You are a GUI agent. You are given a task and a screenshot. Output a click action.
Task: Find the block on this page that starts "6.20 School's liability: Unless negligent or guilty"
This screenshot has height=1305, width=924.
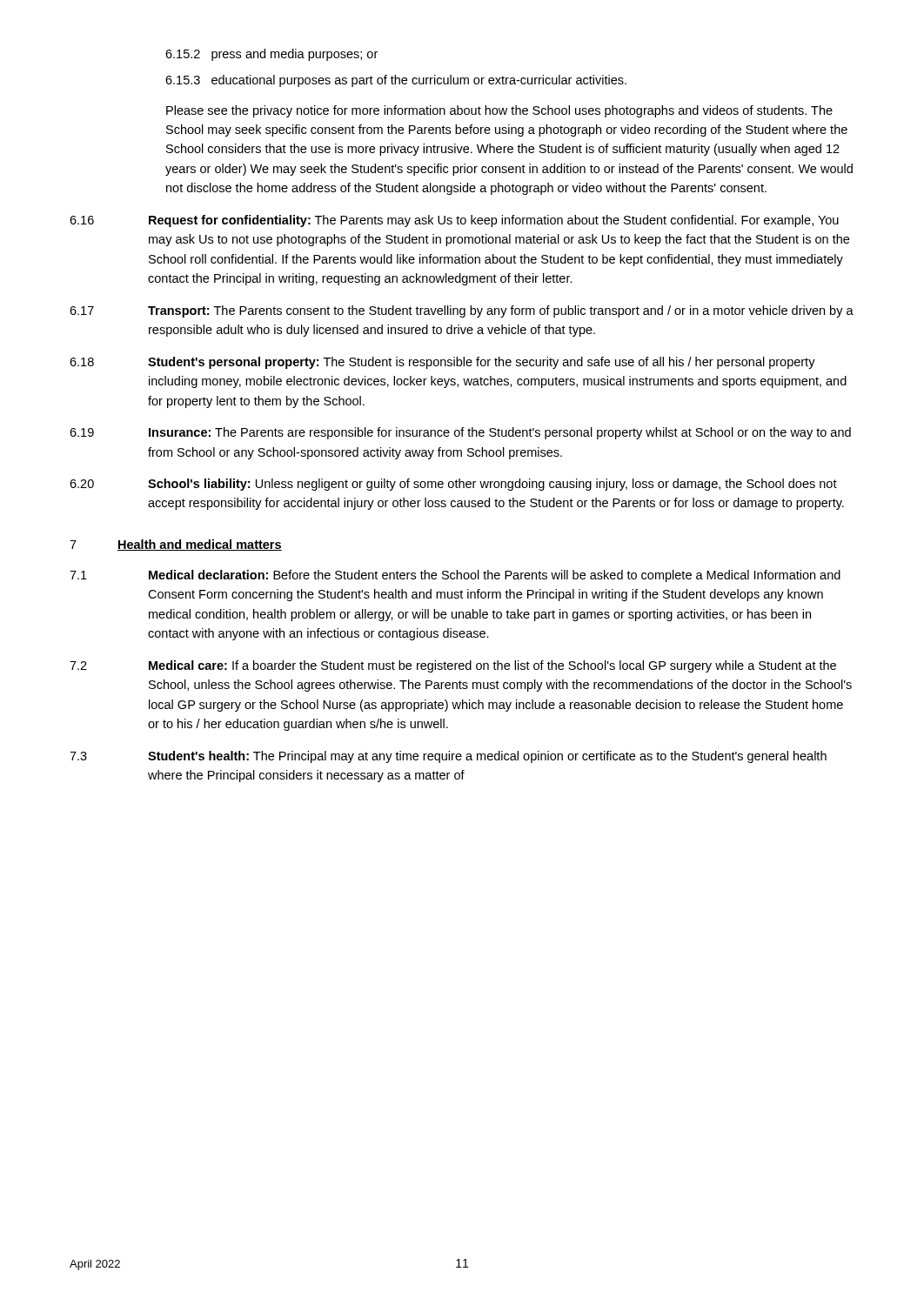pyautogui.click(x=462, y=494)
